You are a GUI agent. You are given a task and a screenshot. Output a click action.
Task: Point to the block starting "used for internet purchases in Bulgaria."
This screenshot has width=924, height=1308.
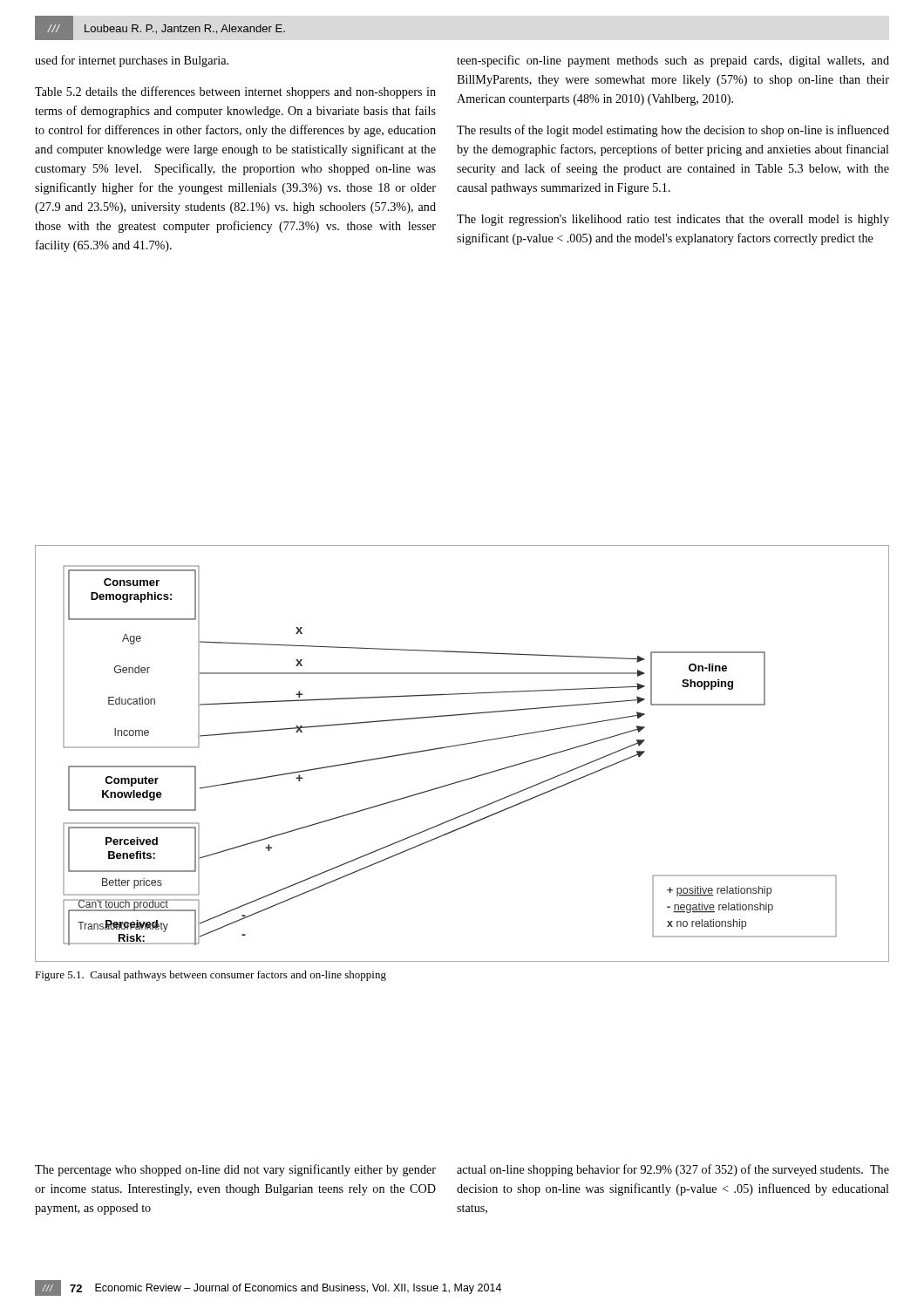pyautogui.click(x=132, y=60)
